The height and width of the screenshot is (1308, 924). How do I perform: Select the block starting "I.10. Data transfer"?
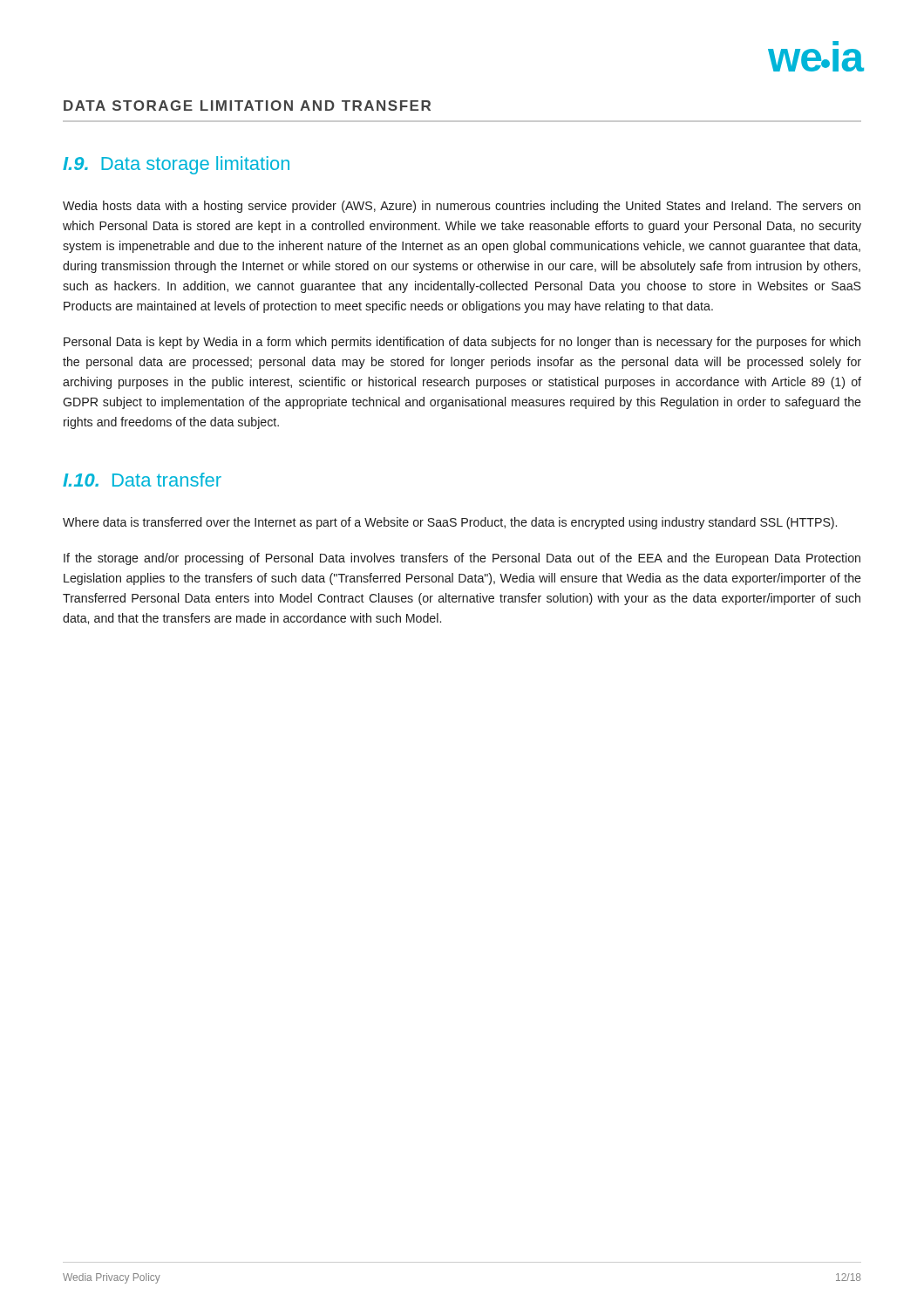142,480
